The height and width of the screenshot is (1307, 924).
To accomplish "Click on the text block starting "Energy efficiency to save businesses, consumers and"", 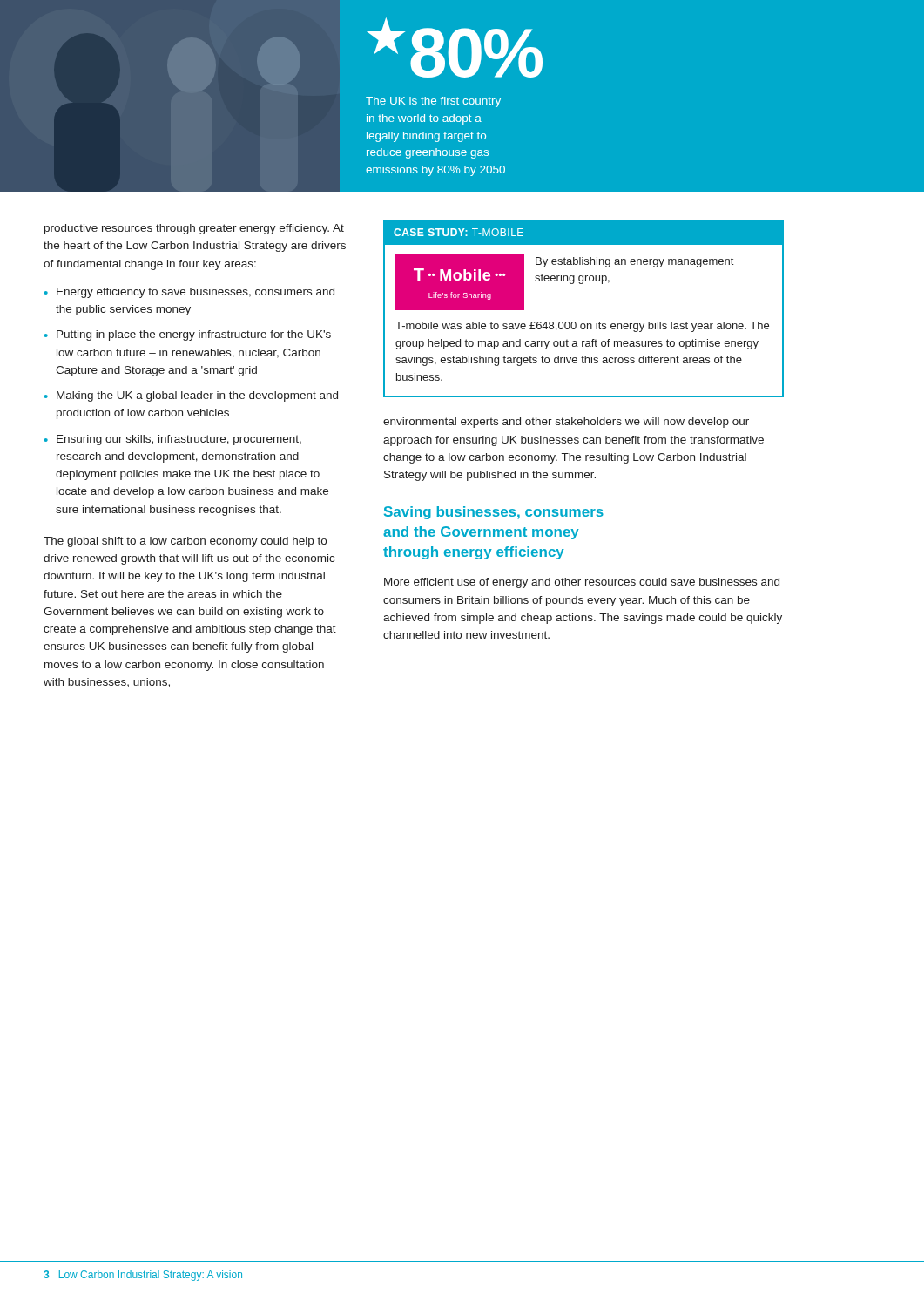I will [x=195, y=300].
